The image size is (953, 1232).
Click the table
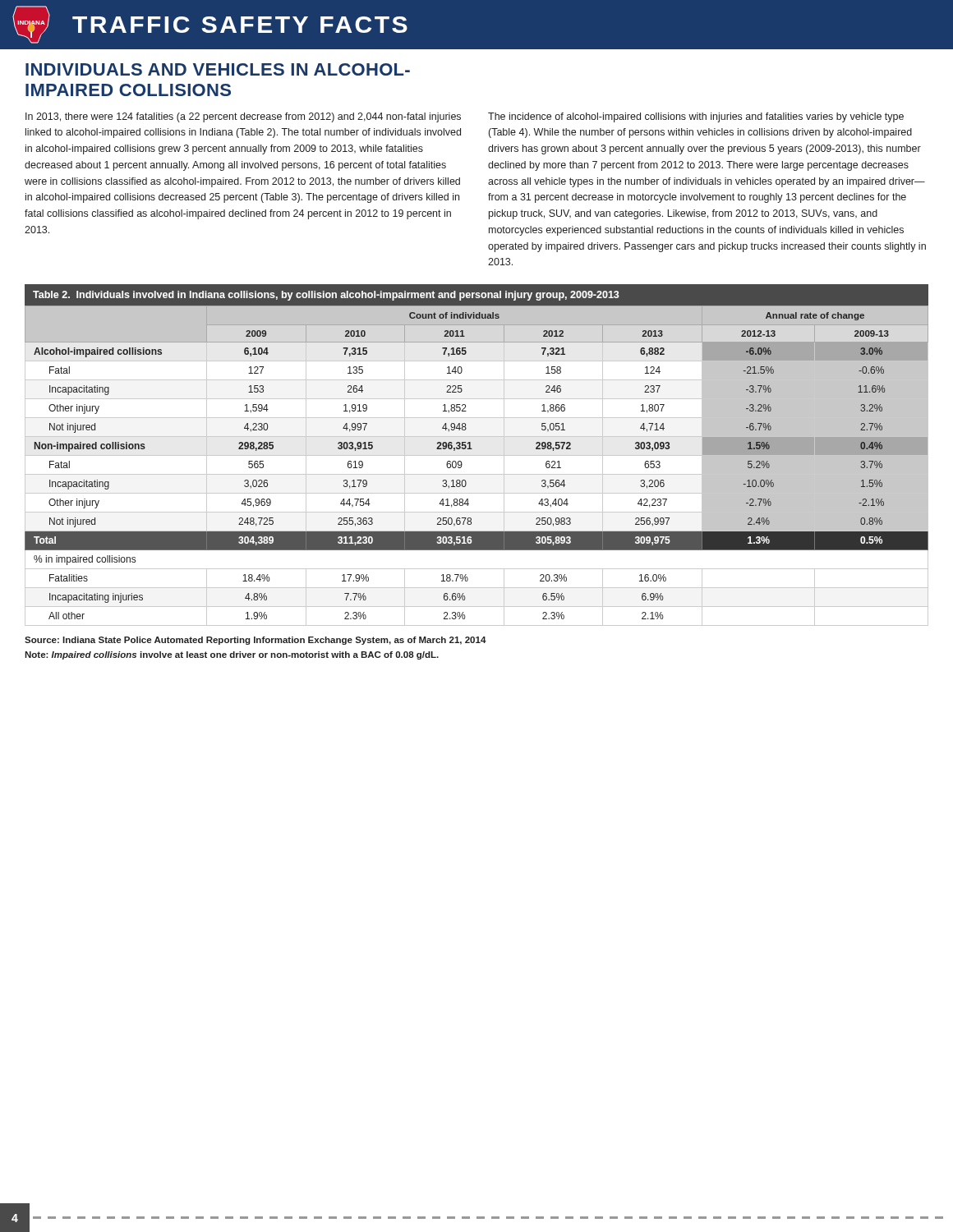click(476, 466)
